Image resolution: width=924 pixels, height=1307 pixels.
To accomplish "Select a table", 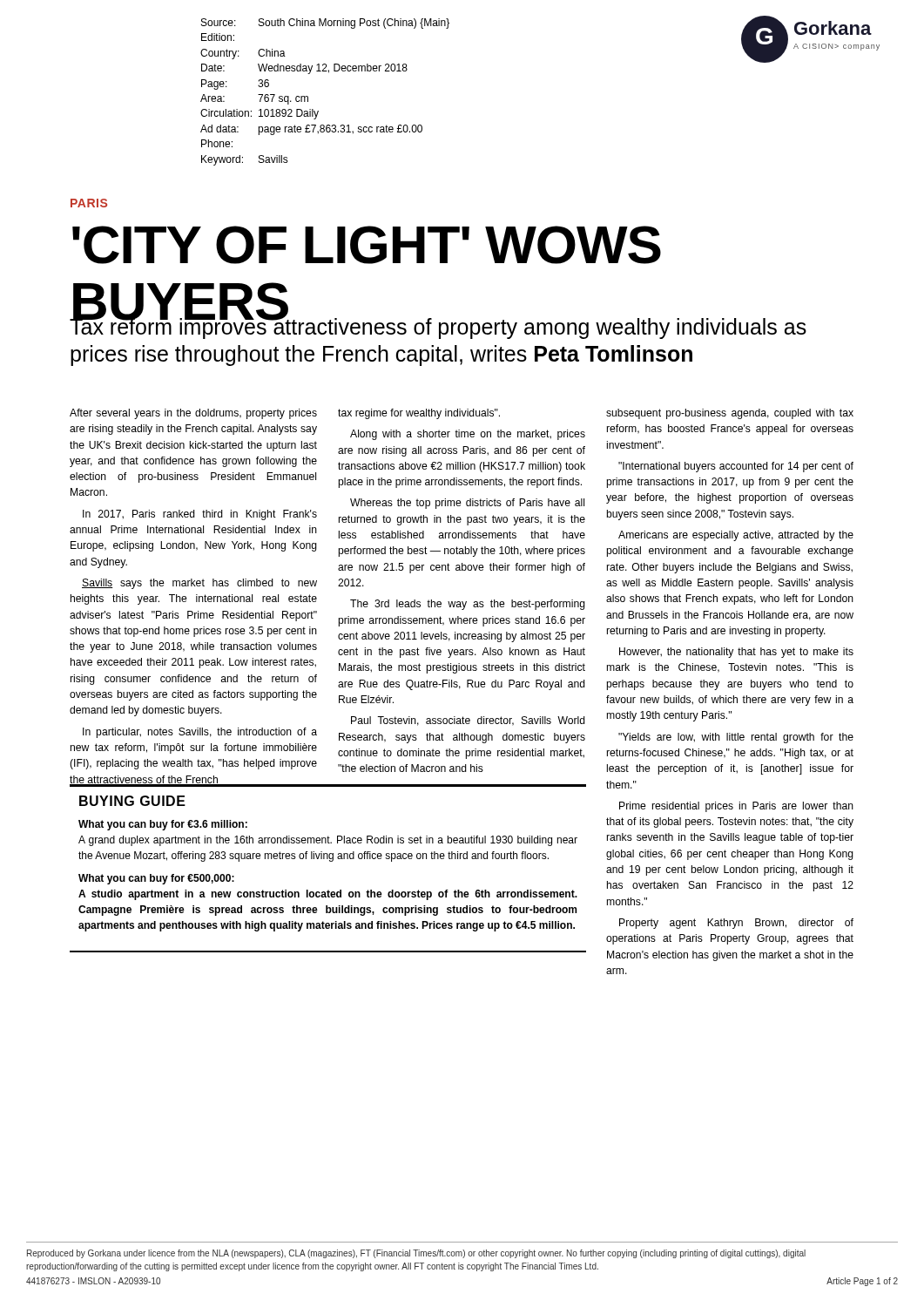I will click(x=328, y=868).
